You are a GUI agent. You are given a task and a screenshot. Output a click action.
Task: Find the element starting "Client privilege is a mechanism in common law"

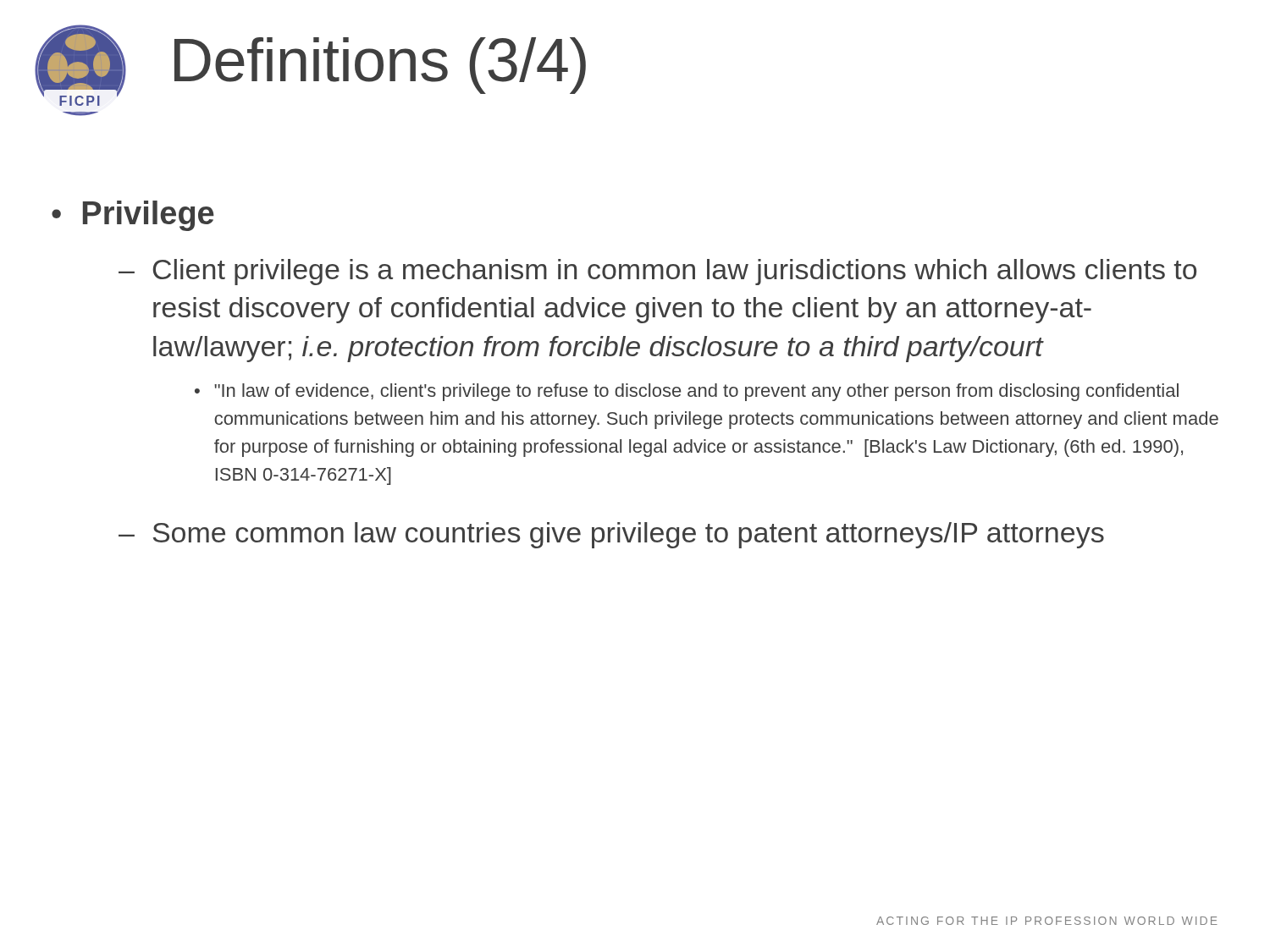(674, 272)
